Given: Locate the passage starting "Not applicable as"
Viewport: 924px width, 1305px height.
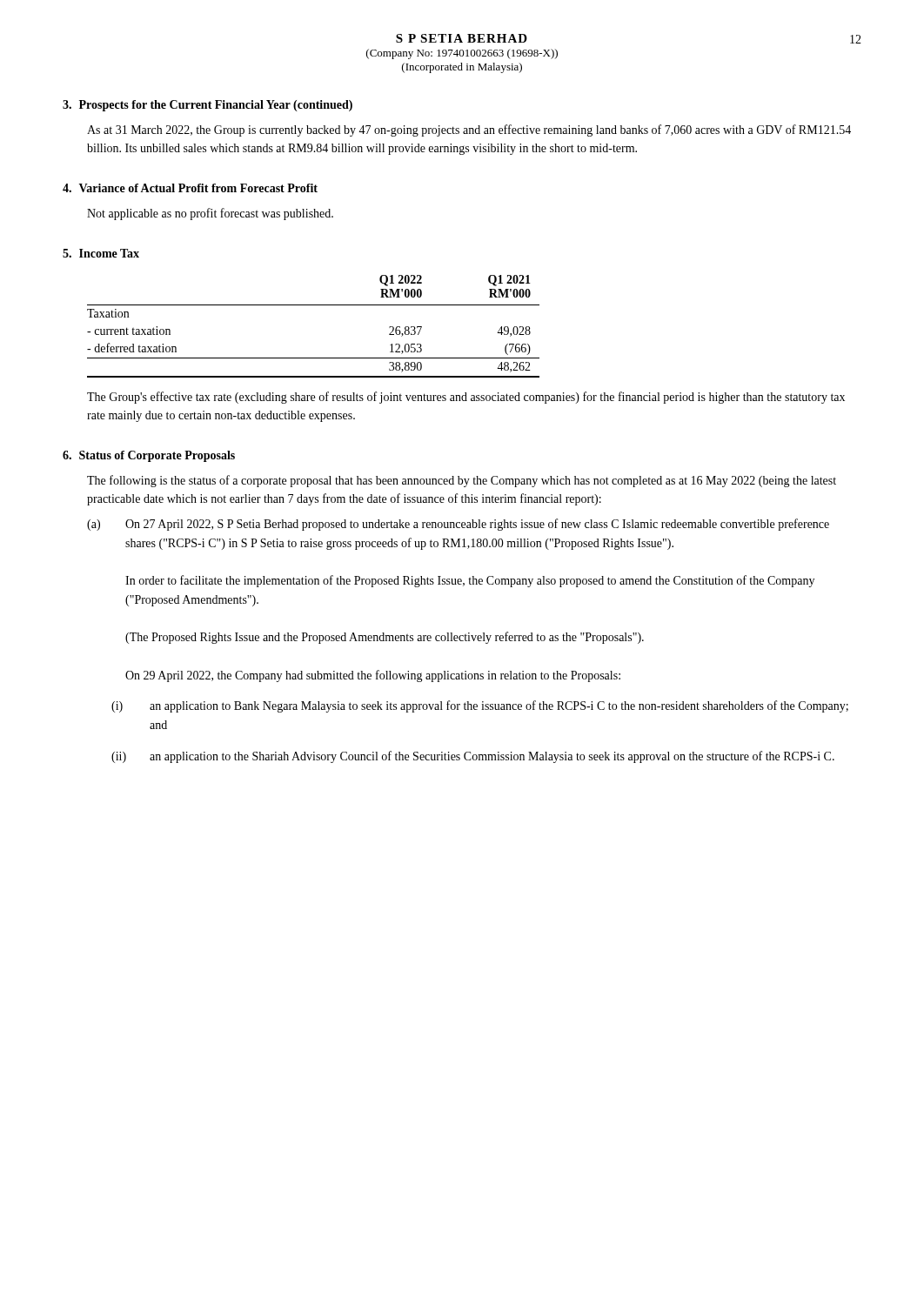Looking at the screenshot, I should point(210,214).
